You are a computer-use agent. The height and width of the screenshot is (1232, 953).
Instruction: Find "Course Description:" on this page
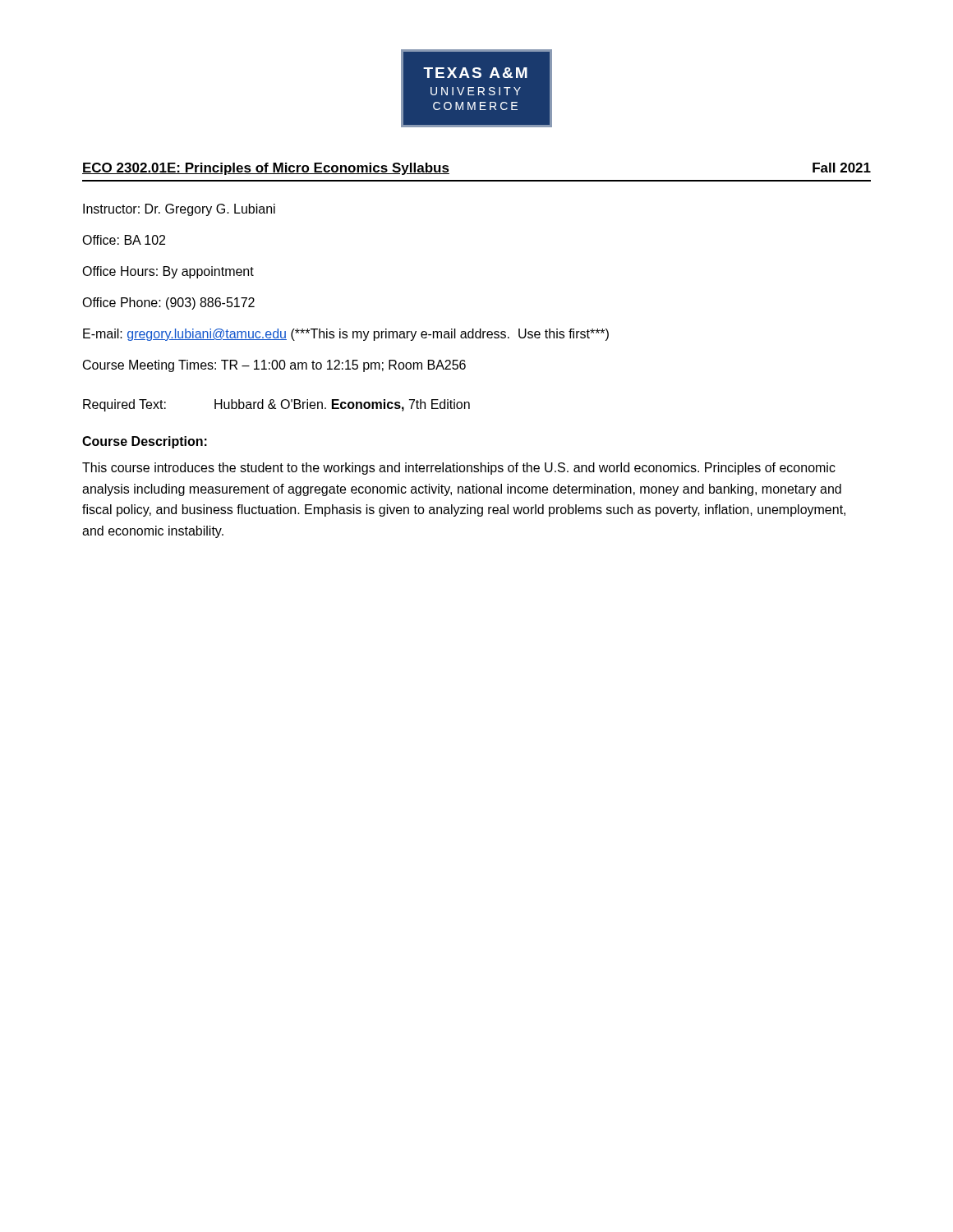pos(145,441)
